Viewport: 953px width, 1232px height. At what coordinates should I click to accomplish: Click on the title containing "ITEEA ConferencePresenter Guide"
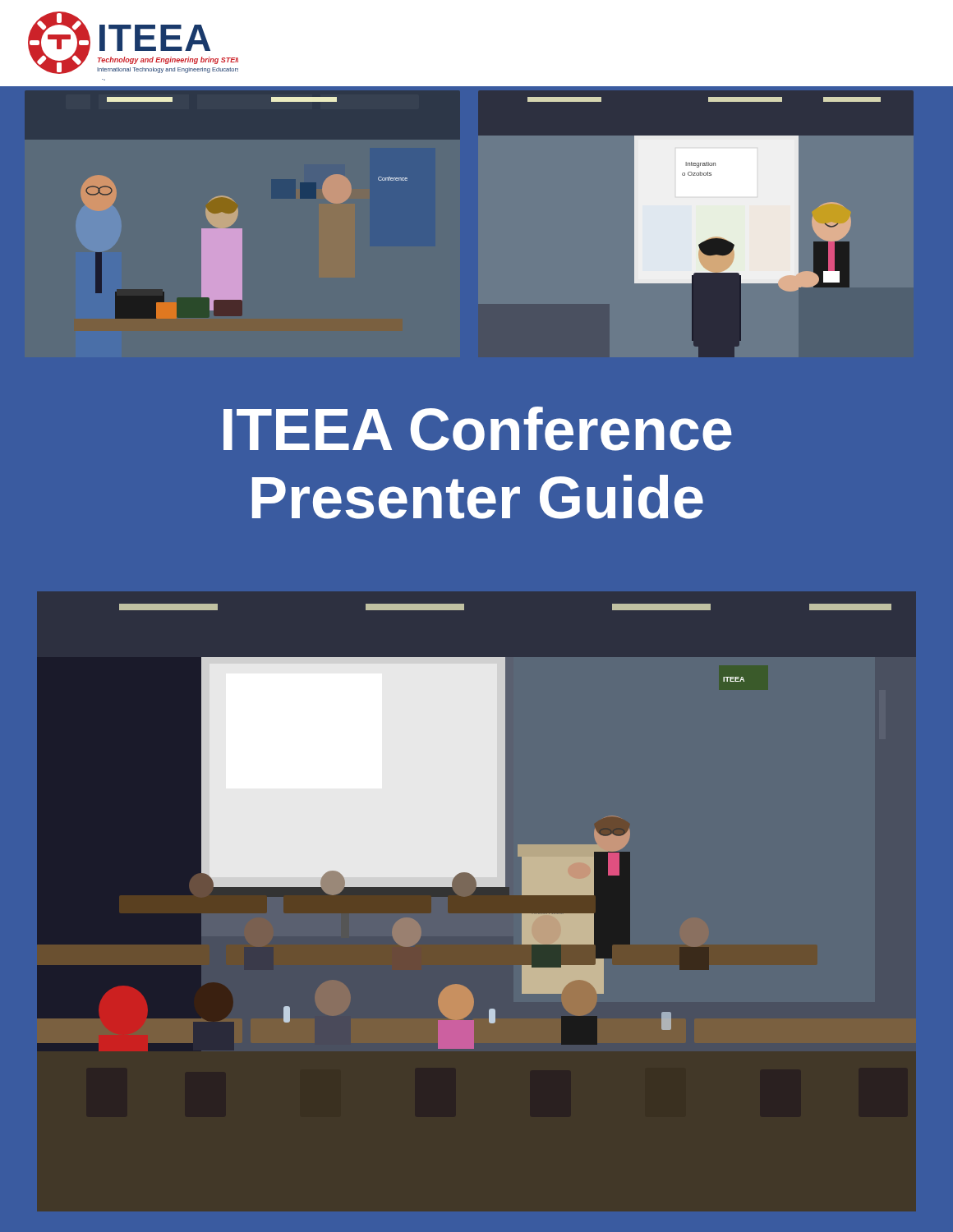pyautogui.click(x=476, y=464)
